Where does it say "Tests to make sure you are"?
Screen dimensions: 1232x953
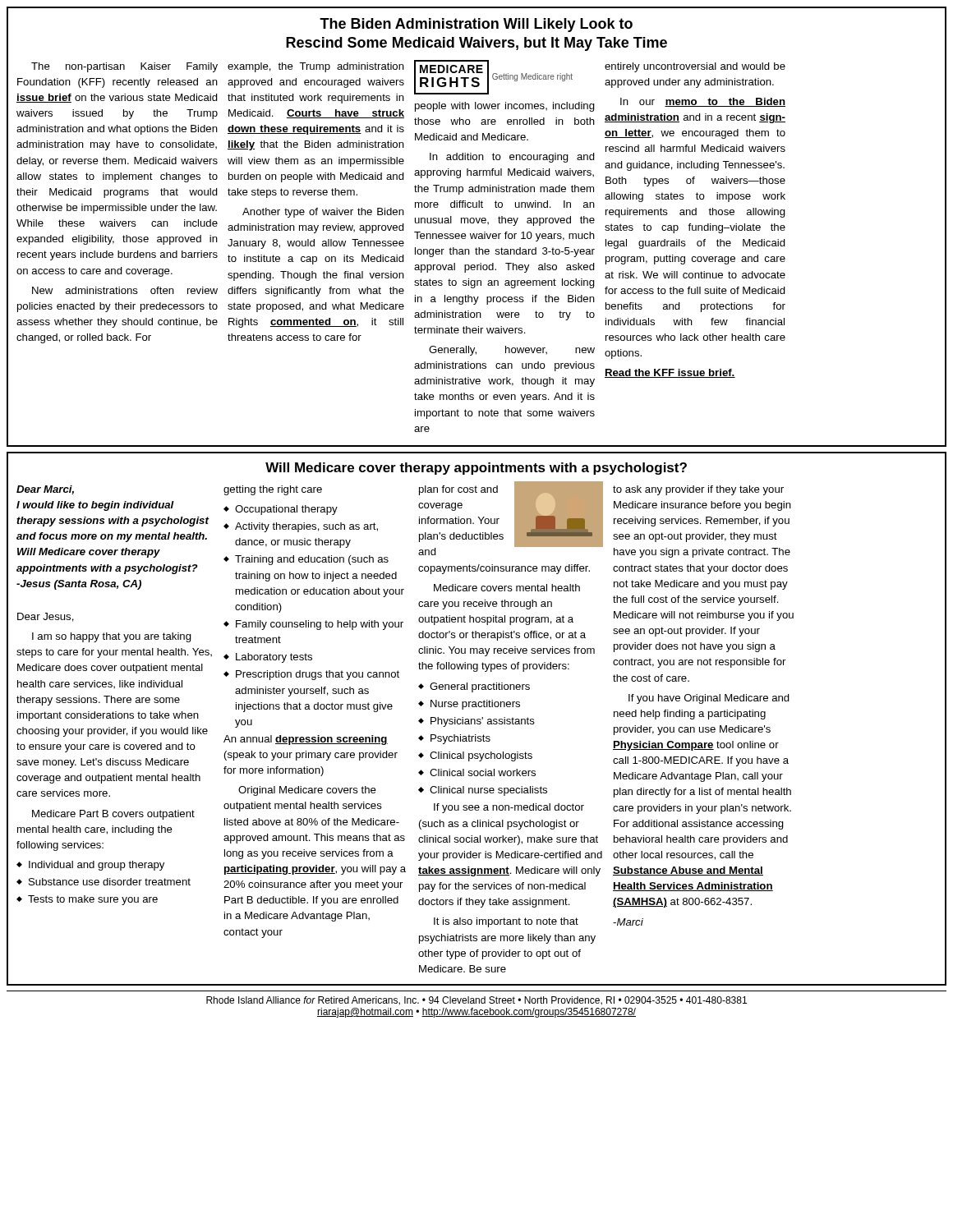[x=93, y=899]
